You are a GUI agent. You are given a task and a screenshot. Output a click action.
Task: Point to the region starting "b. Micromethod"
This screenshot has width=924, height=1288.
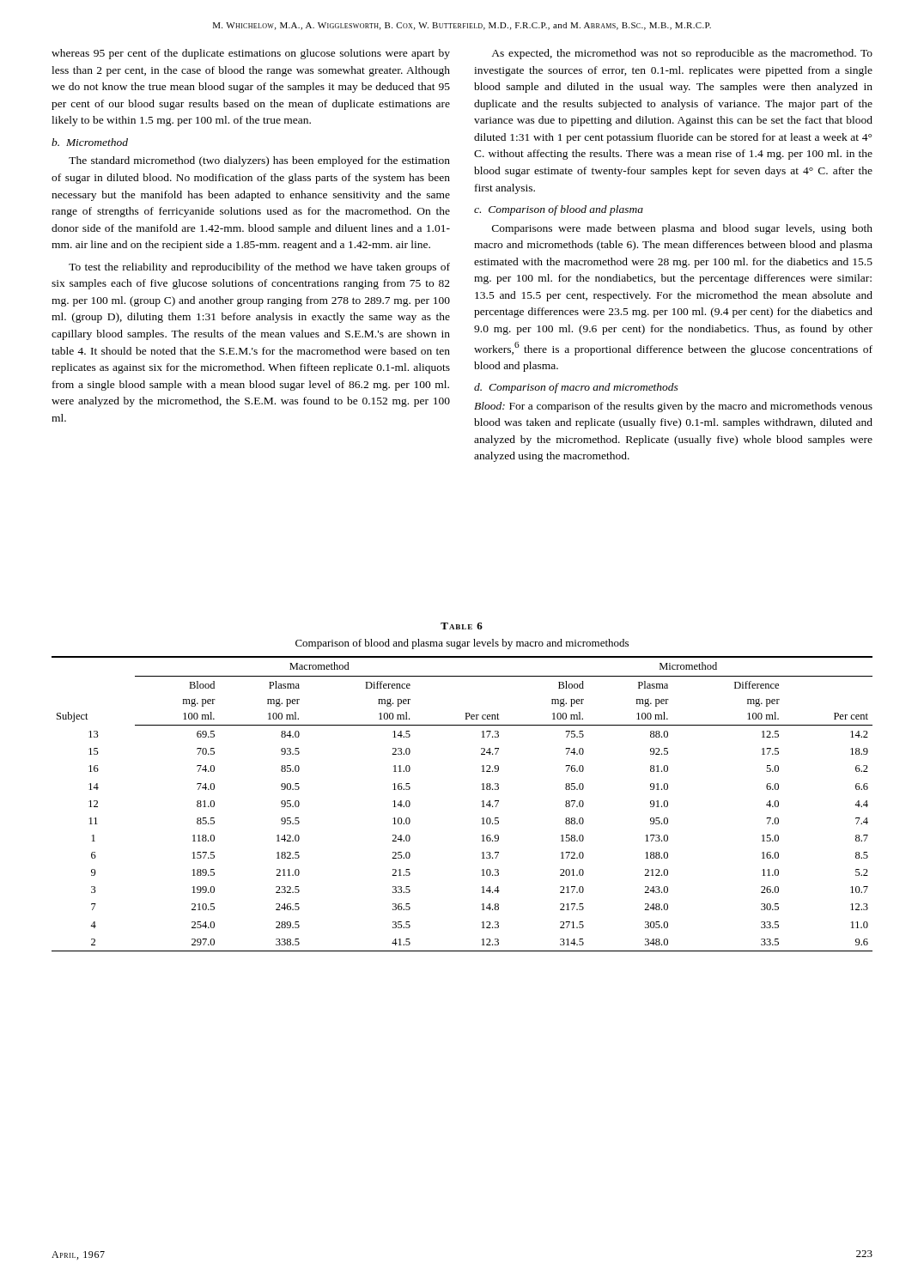[90, 142]
